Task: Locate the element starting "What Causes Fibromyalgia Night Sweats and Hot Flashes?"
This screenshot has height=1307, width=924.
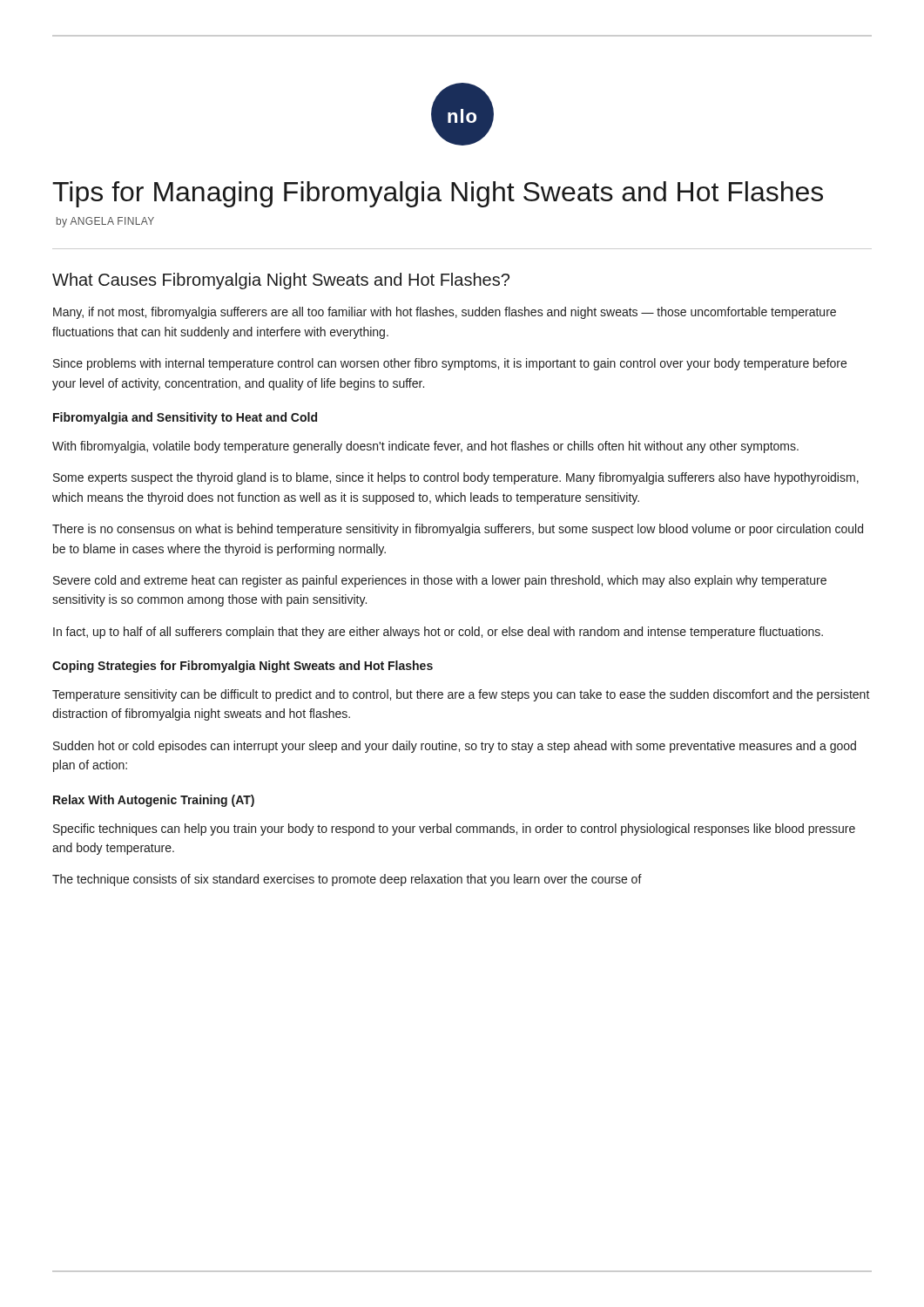Action: click(462, 280)
